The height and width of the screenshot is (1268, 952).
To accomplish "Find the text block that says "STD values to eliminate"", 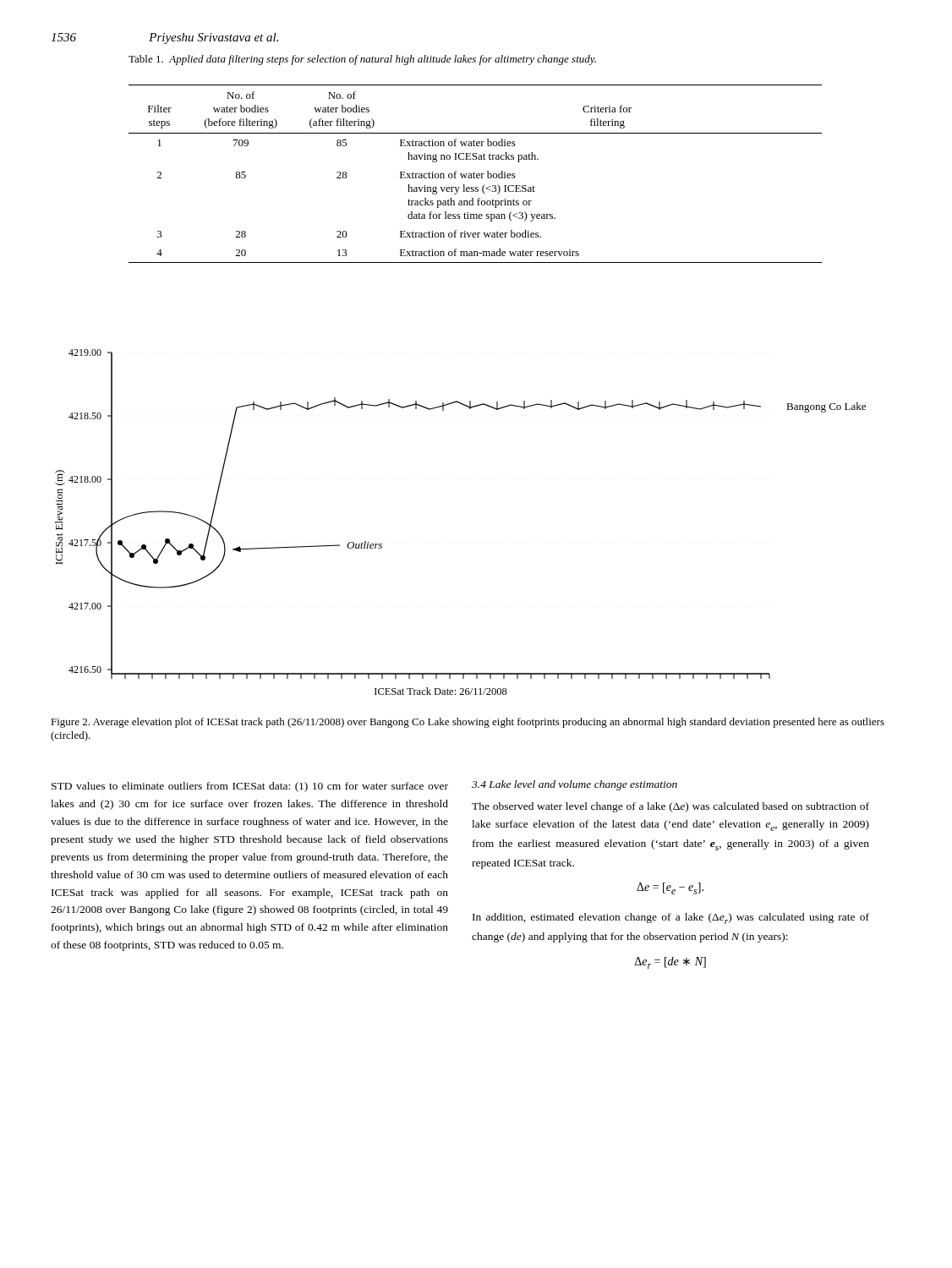I will click(x=249, y=866).
